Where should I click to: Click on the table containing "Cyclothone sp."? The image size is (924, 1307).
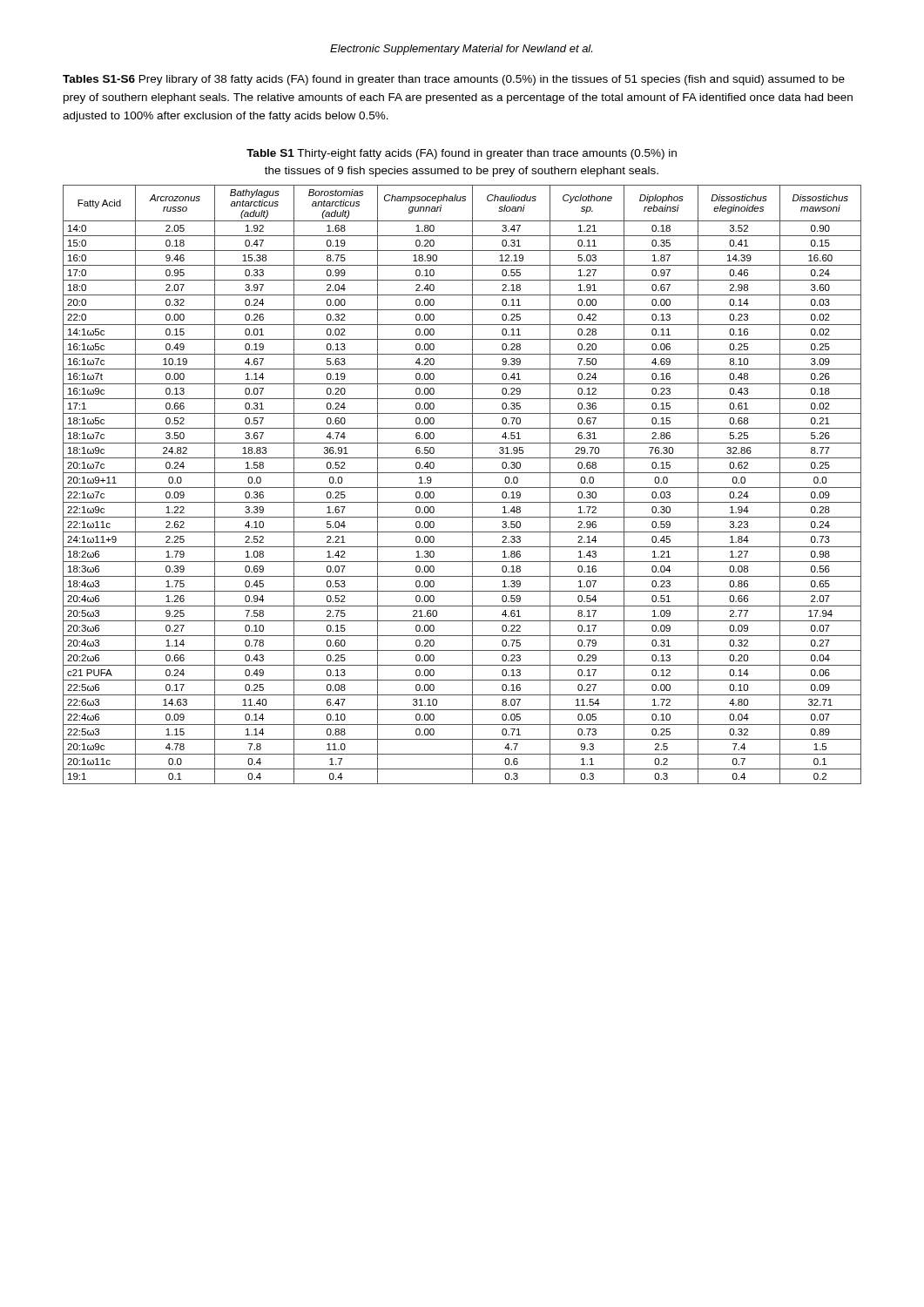(x=462, y=485)
